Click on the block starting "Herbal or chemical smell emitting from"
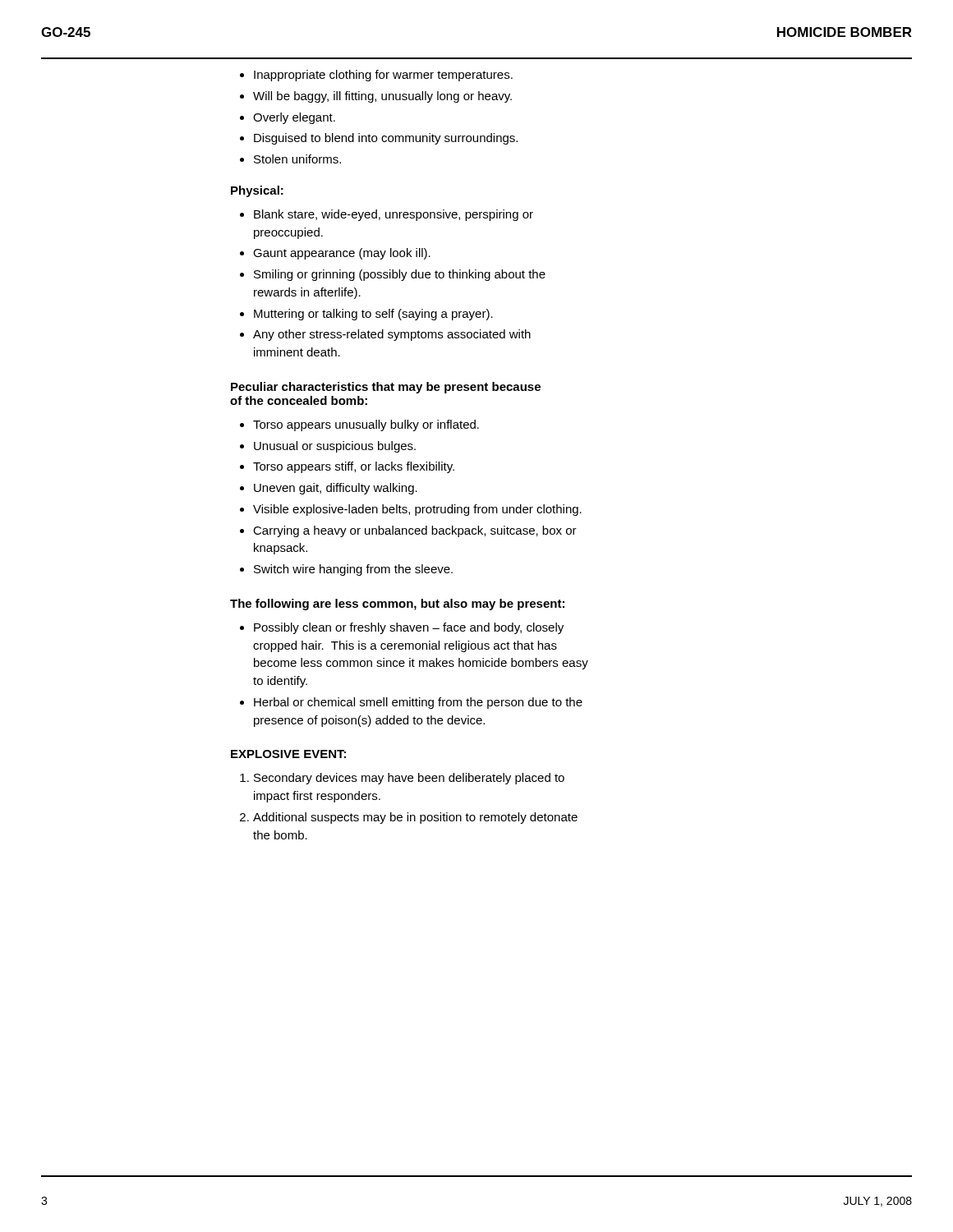Image resolution: width=953 pixels, height=1232 pixels. (559, 711)
